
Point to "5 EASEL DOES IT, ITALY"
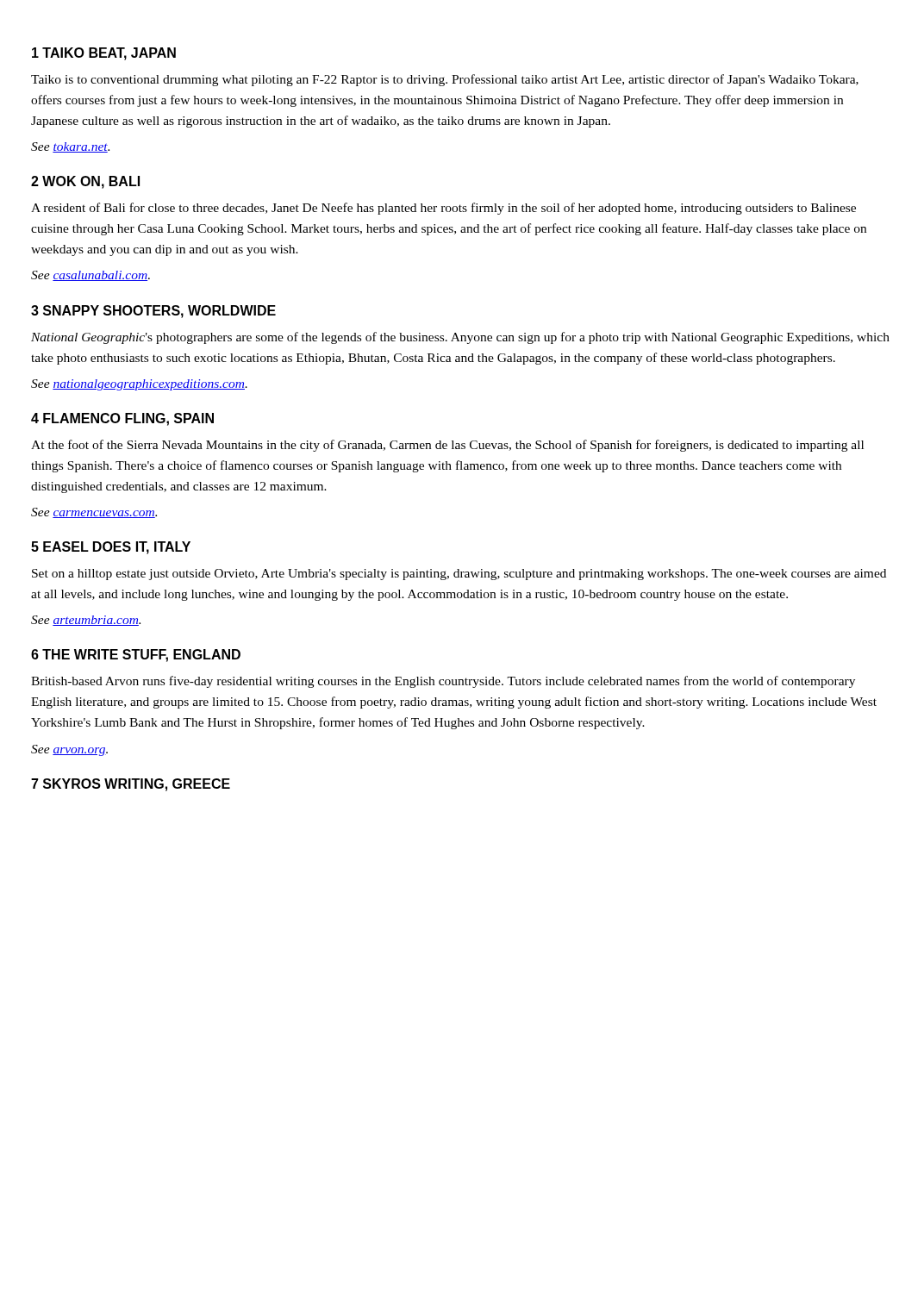tap(111, 547)
